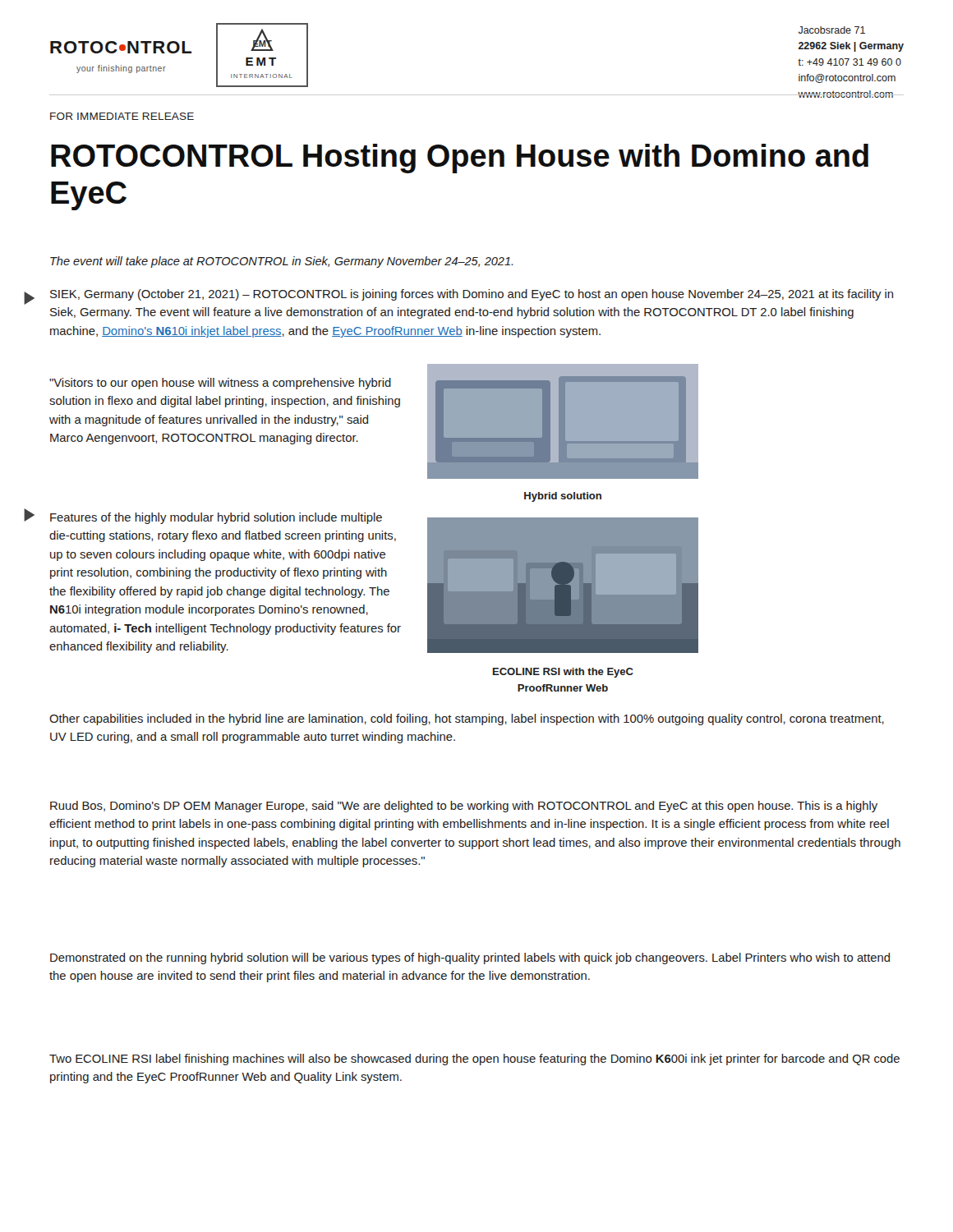Where is the passage that starts "Two ECOLINE RSI label finishing machines will also"?
Image resolution: width=953 pixels, height=1232 pixels.
coord(475,1068)
